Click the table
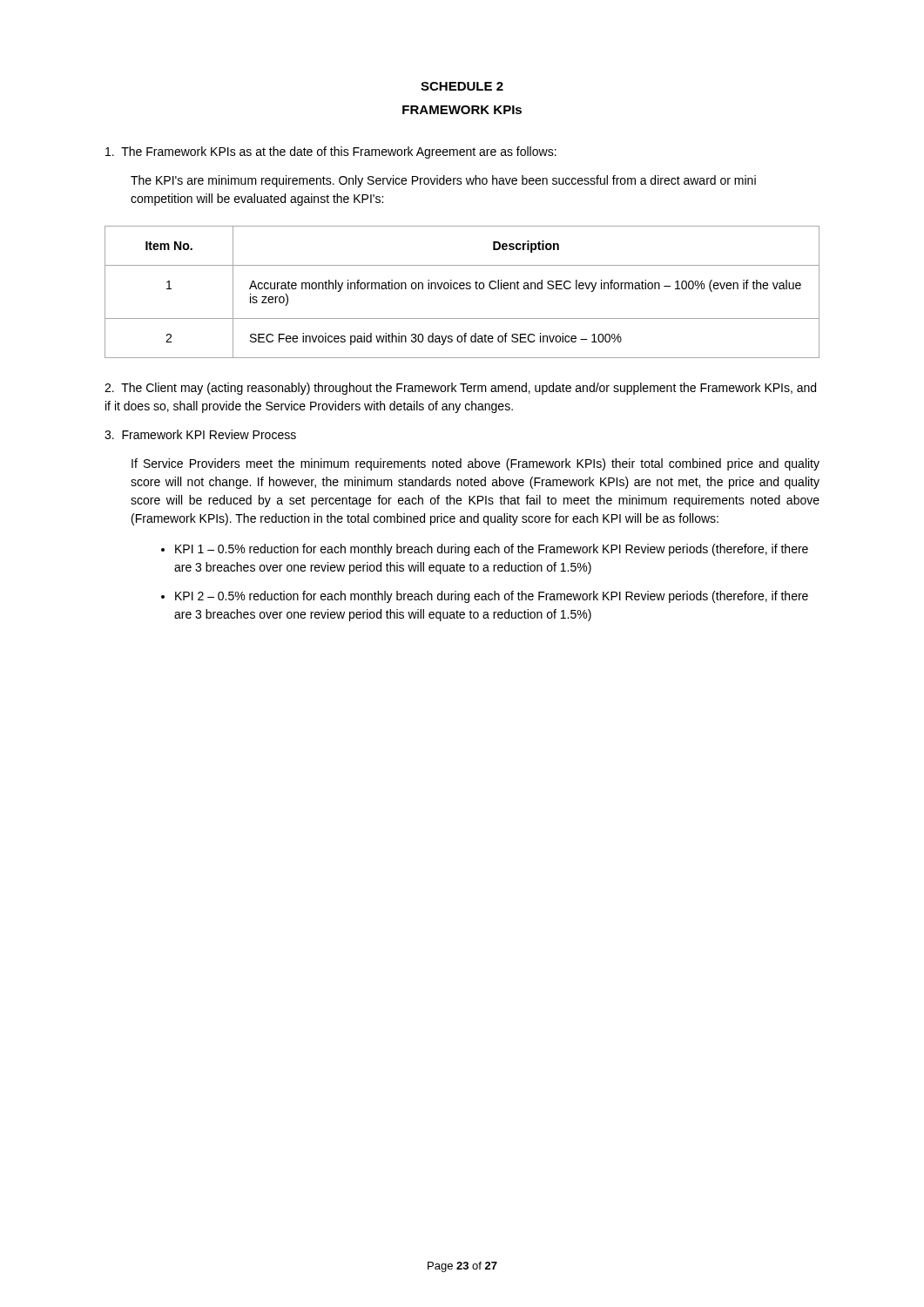924x1307 pixels. pos(462,292)
